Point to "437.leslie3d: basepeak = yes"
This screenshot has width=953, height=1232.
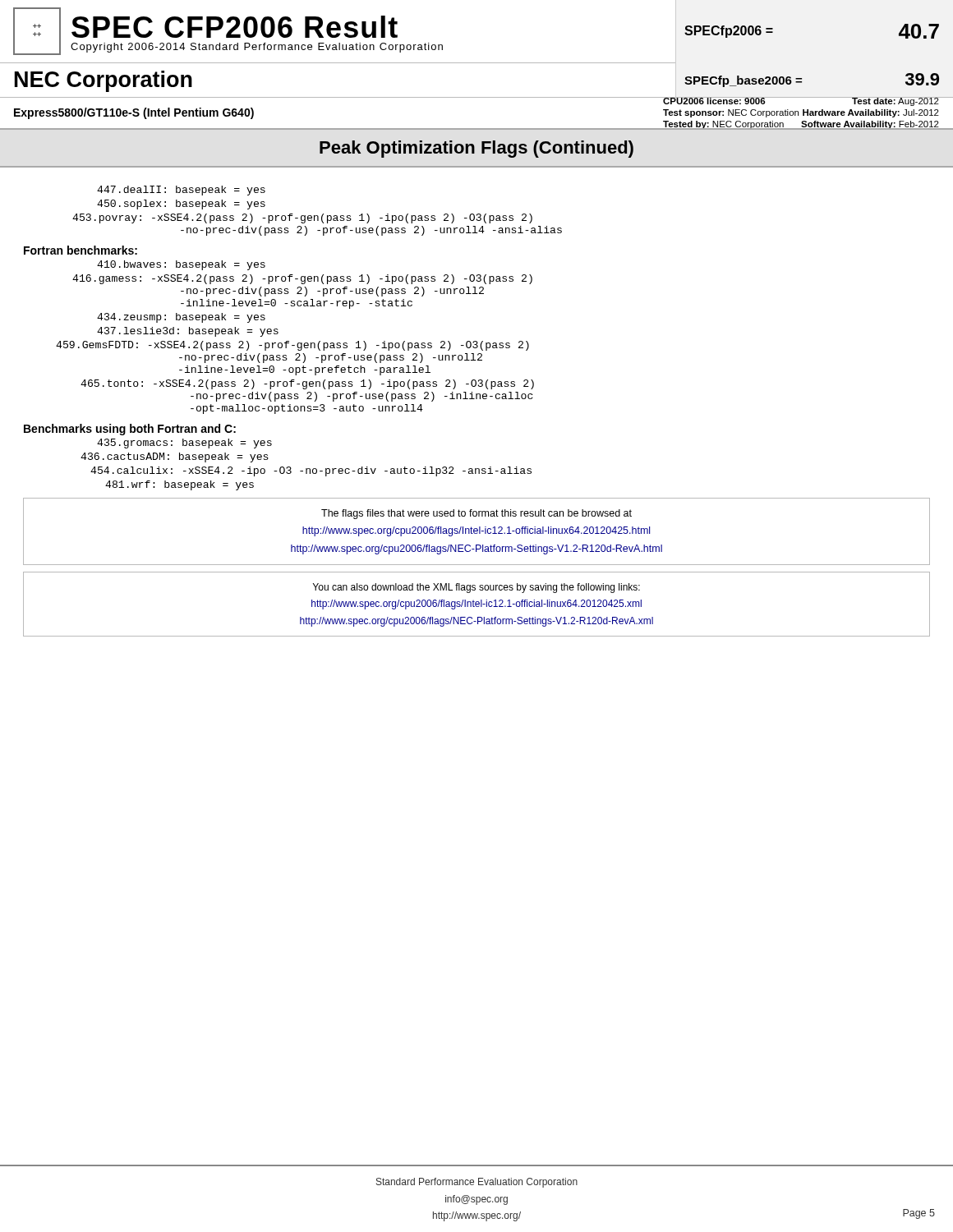click(x=188, y=331)
